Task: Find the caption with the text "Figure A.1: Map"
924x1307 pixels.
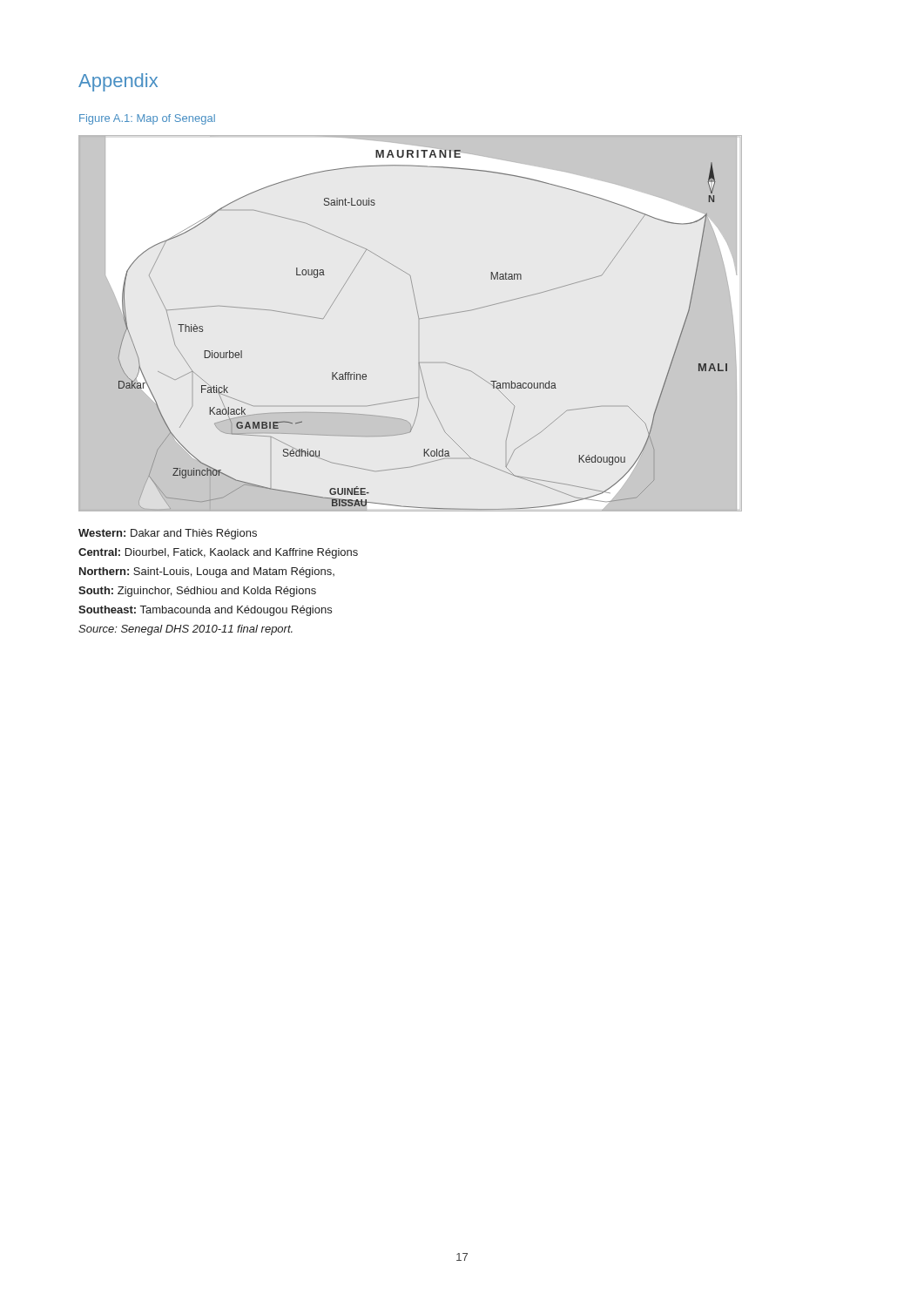Action: (147, 118)
